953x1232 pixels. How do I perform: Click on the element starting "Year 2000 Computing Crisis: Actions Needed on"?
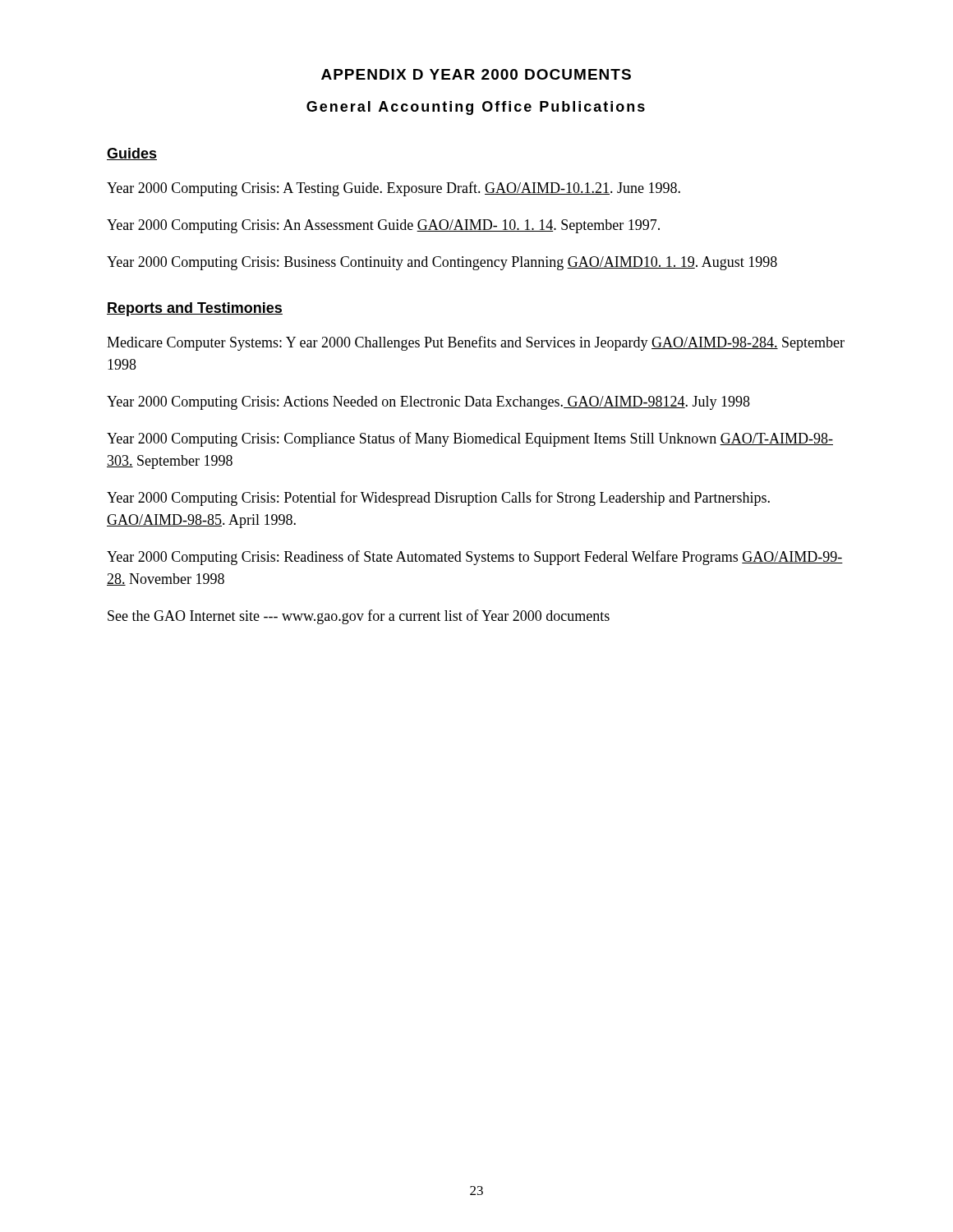click(x=428, y=402)
